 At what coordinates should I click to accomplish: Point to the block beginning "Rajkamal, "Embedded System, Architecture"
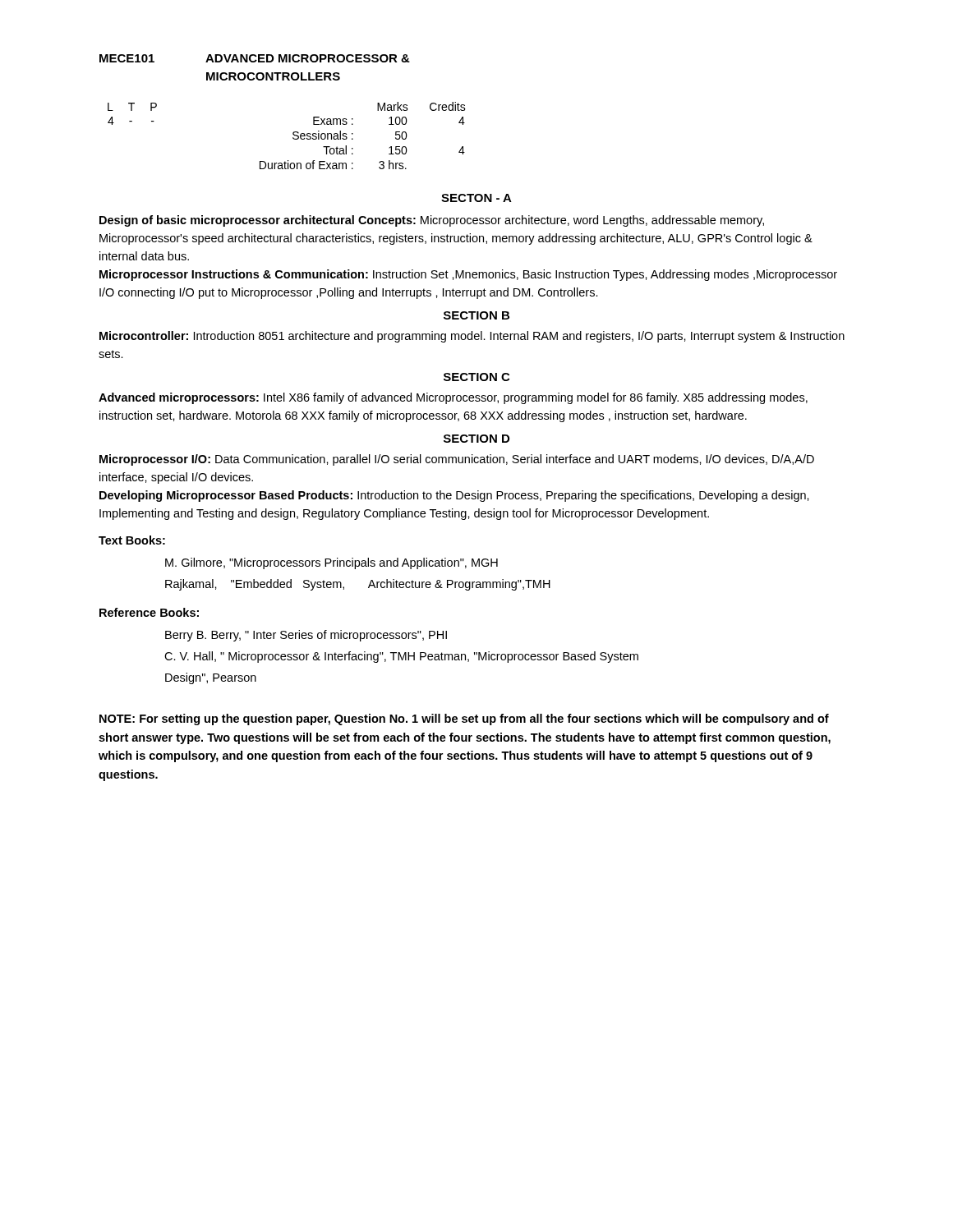[358, 584]
